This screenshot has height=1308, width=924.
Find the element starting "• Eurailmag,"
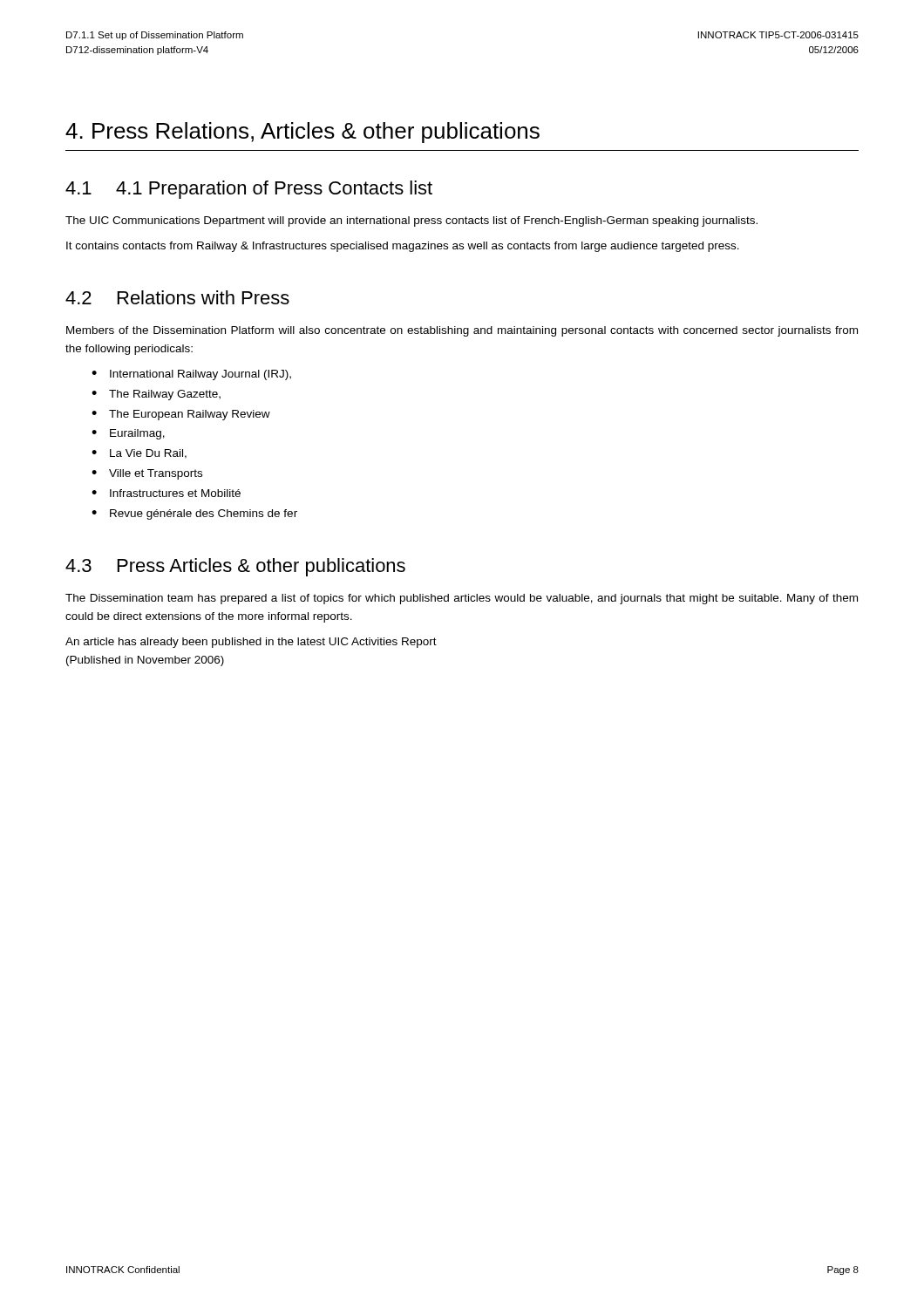pyautogui.click(x=128, y=434)
